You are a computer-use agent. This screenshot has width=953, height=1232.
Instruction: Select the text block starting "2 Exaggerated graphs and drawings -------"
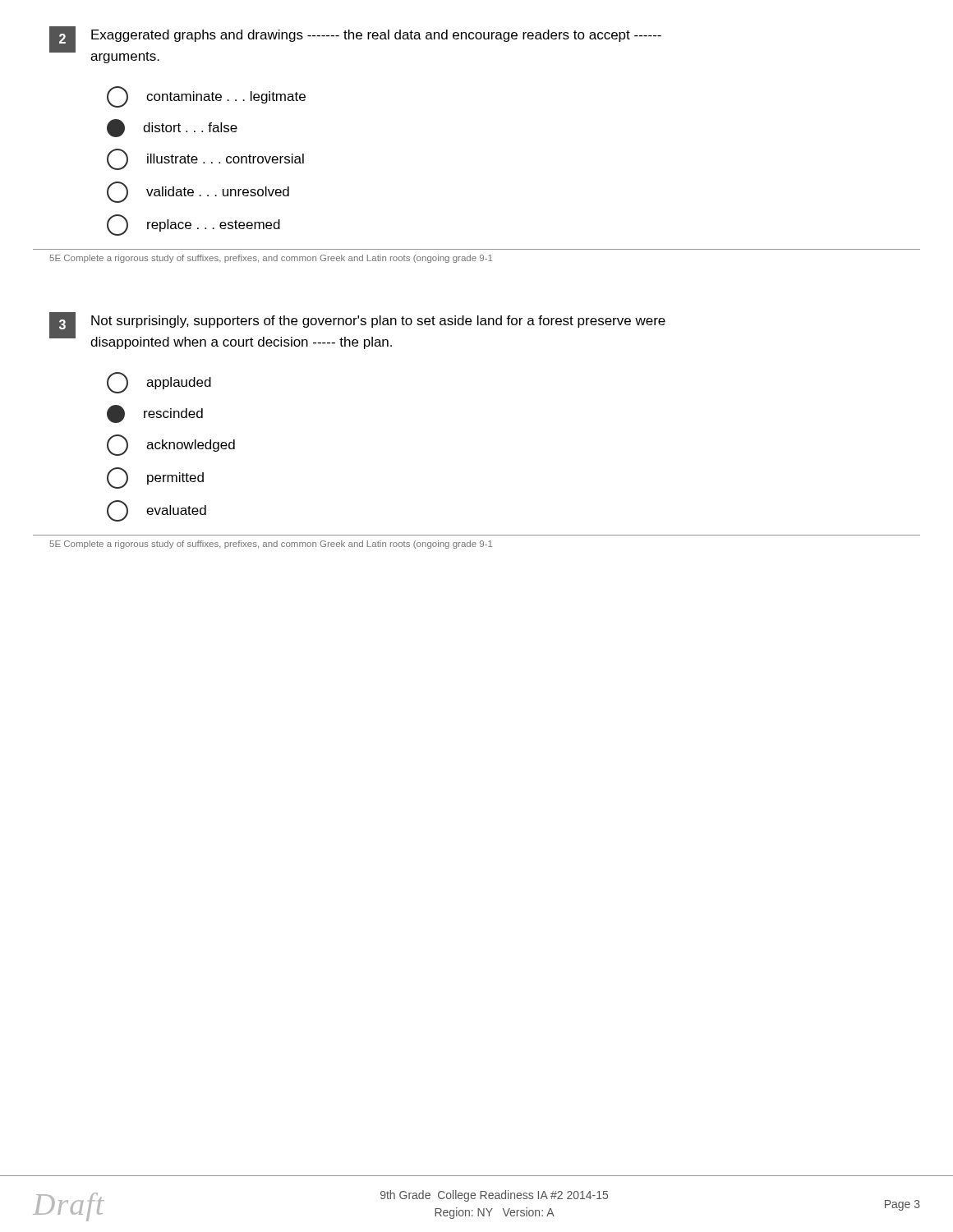pos(476,37)
